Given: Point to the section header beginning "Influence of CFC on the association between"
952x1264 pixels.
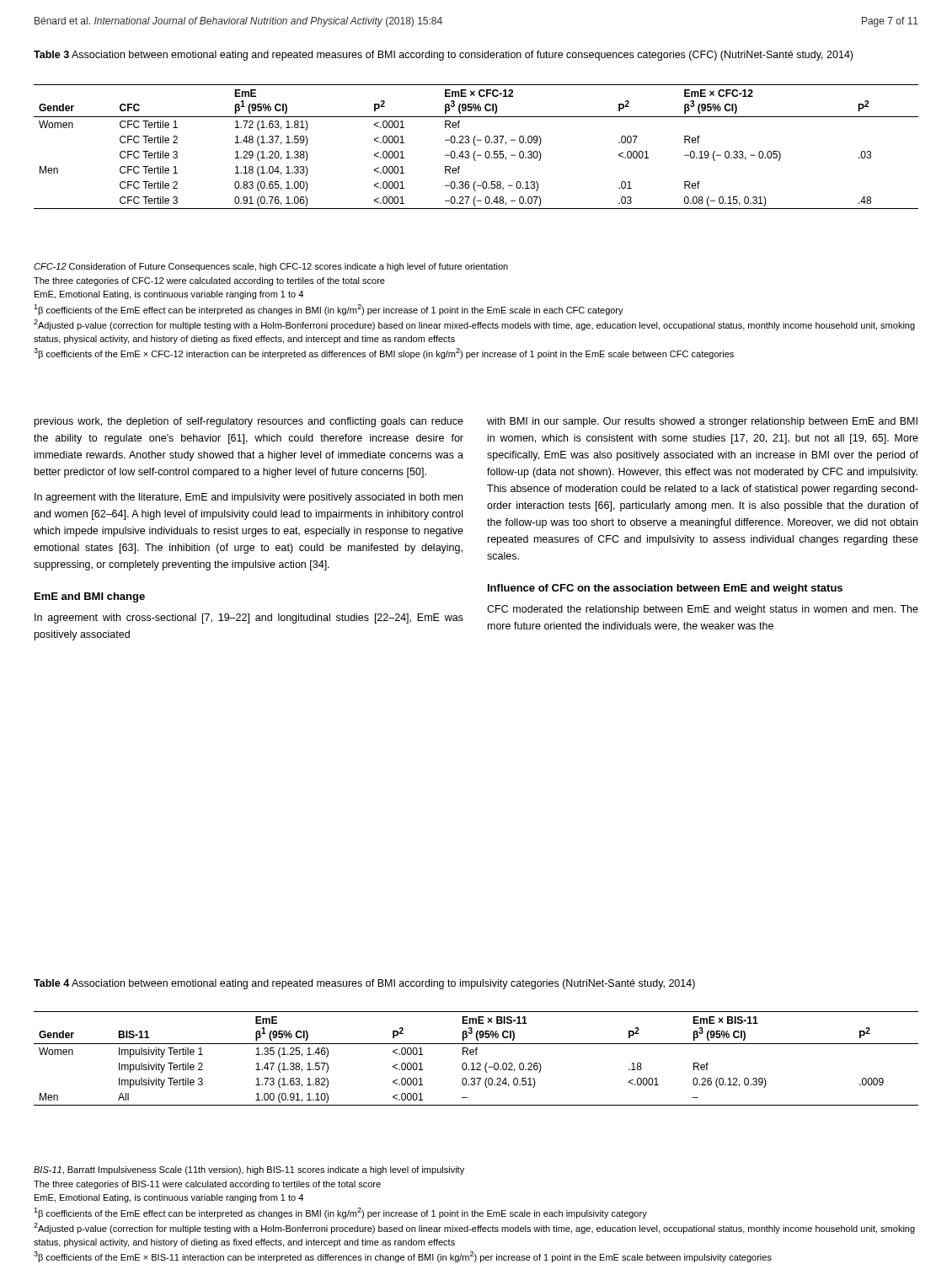Looking at the screenshot, I should [665, 588].
